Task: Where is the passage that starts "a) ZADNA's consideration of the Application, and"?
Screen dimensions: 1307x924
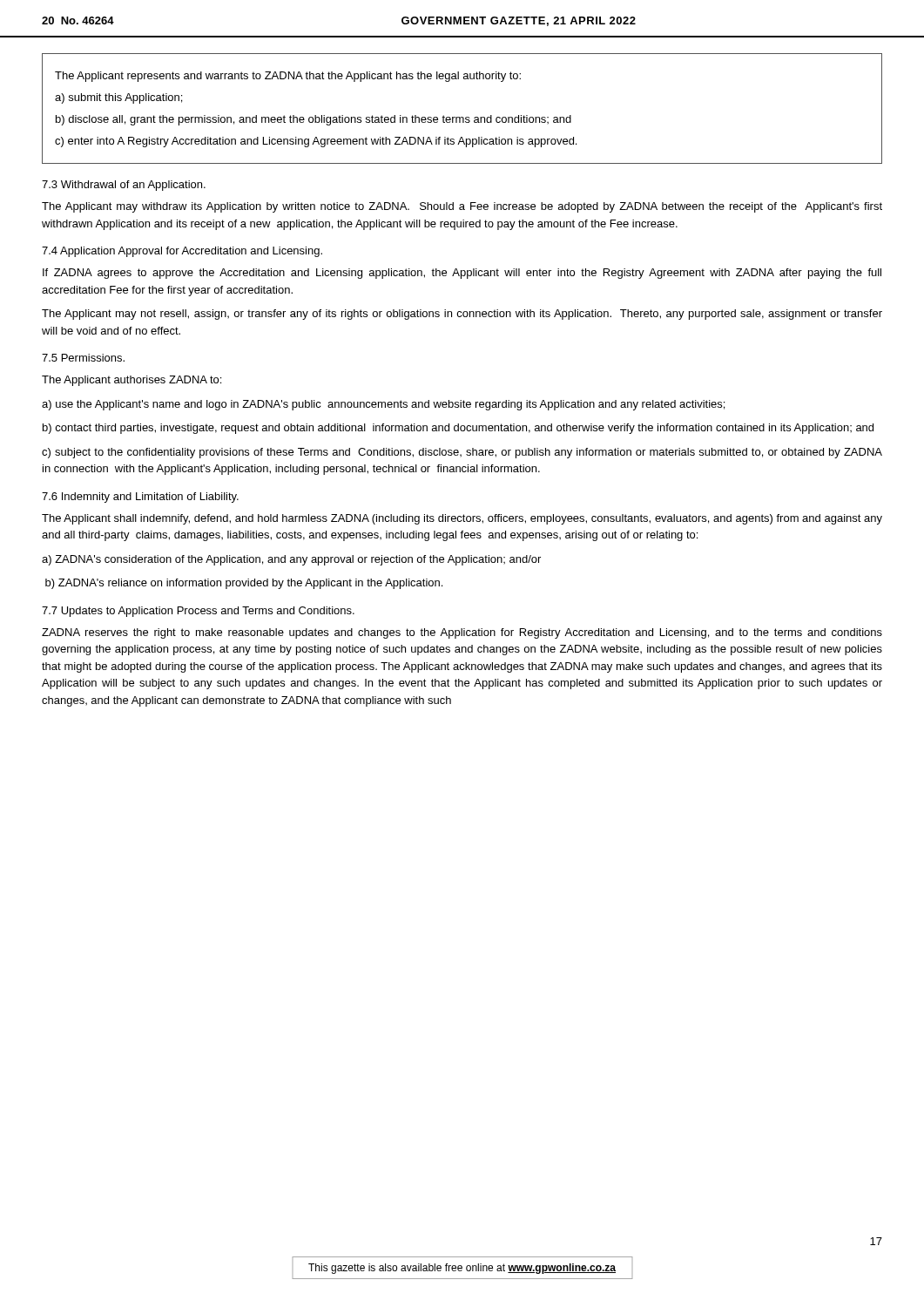Action: [x=291, y=559]
